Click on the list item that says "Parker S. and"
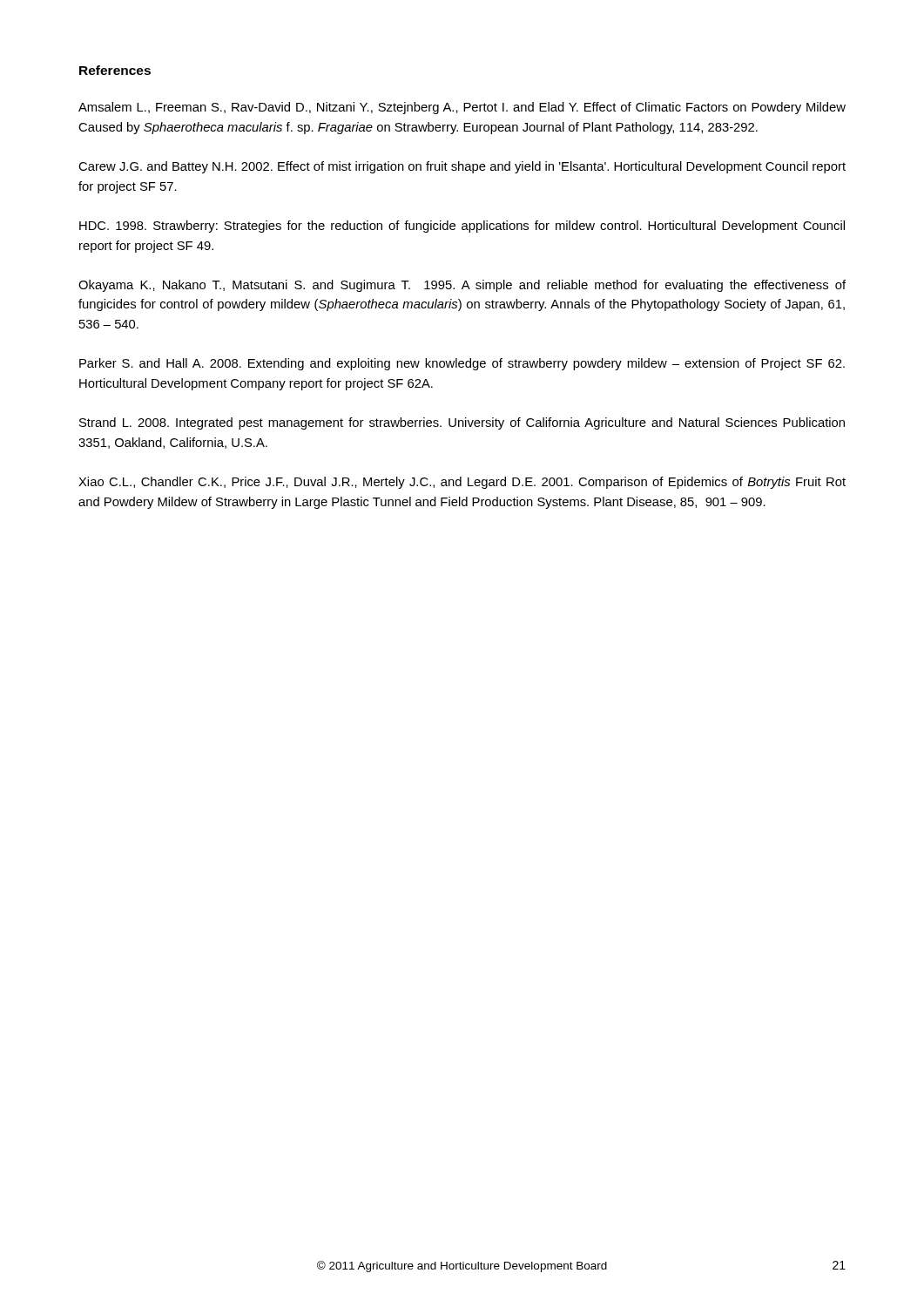Screen dimensions: 1307x924 point(462,374)
